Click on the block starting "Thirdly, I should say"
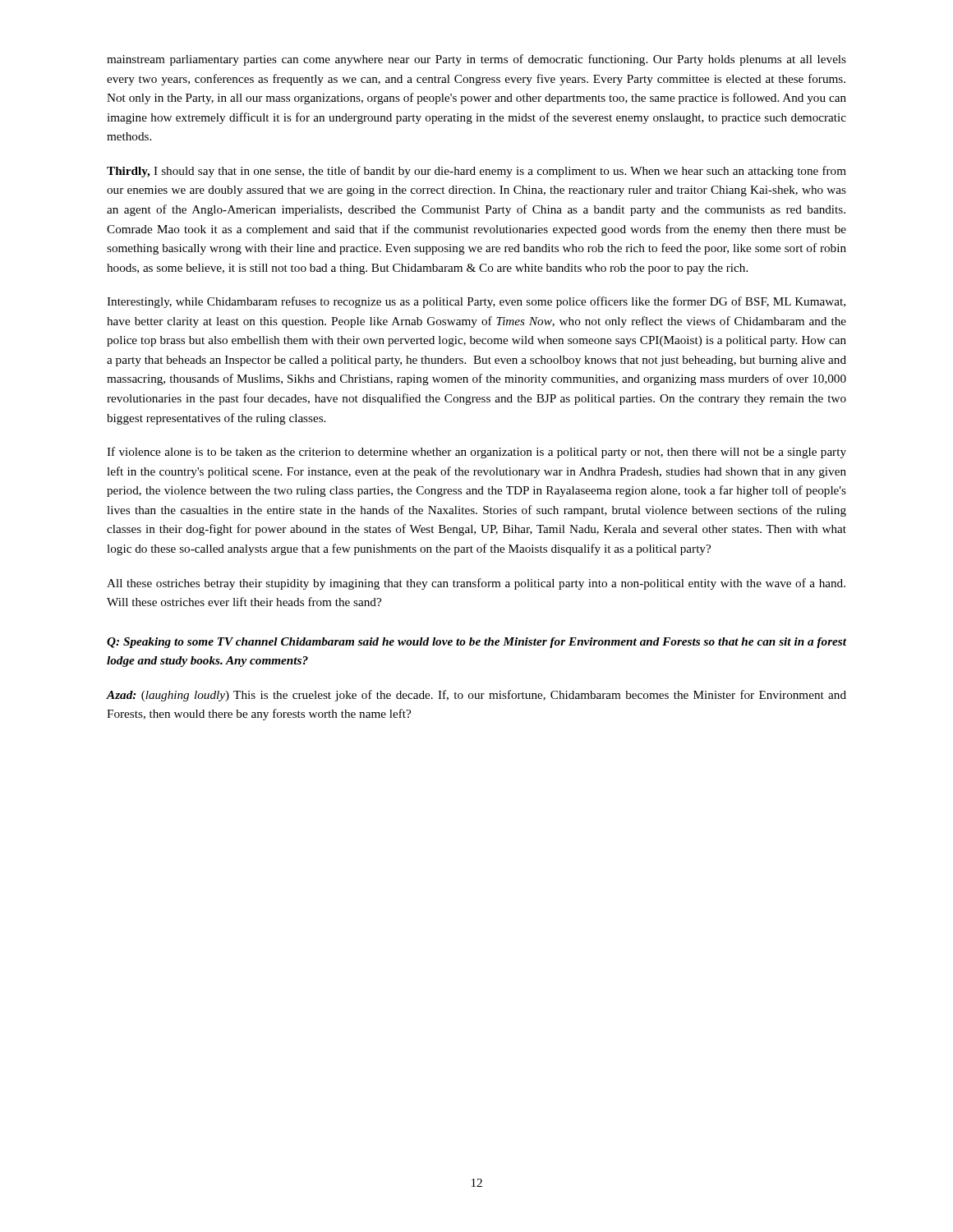The image size is (953, 1232). click(x=476, y=219)
